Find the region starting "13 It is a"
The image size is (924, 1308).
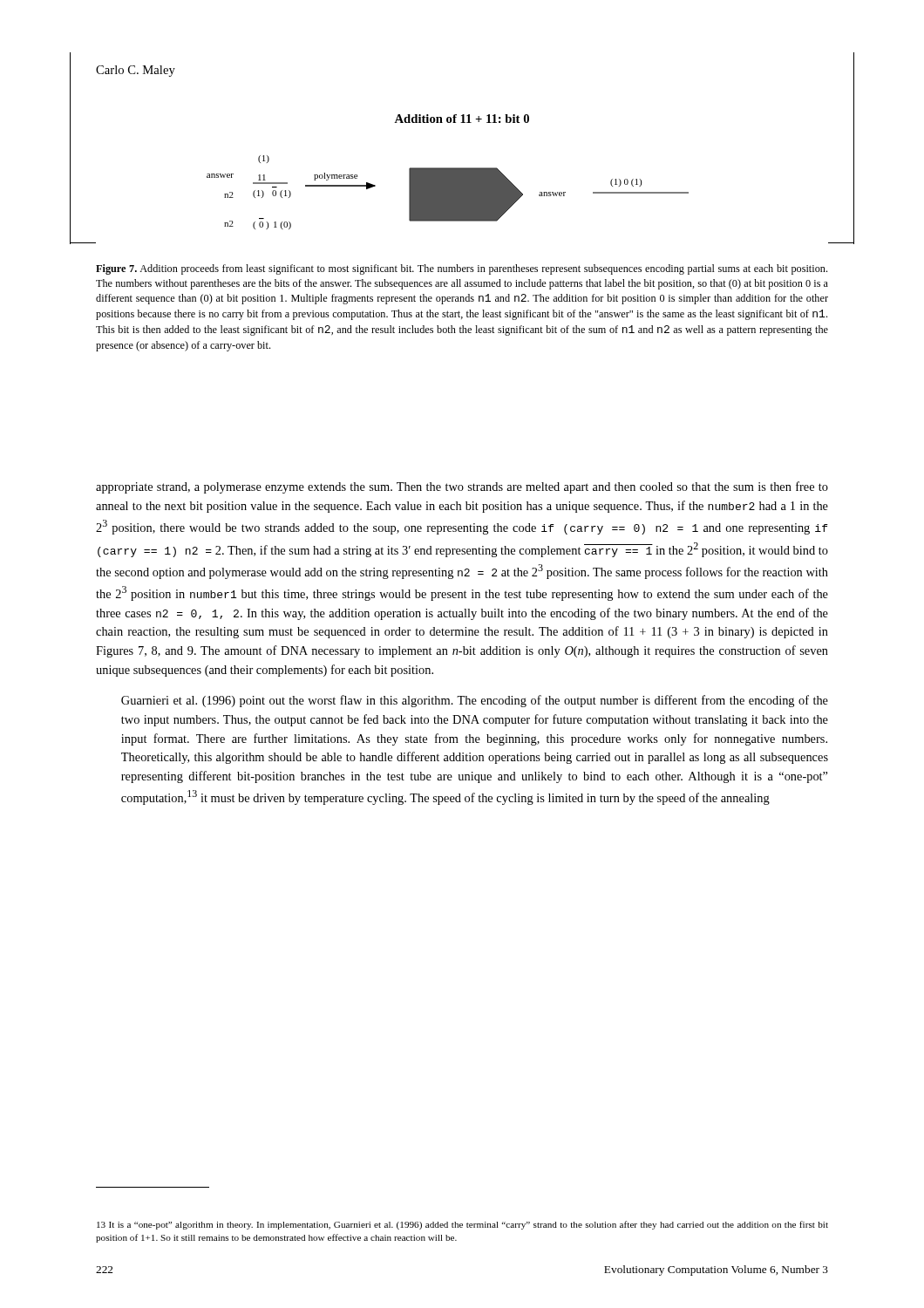(x=462, y=1231)
